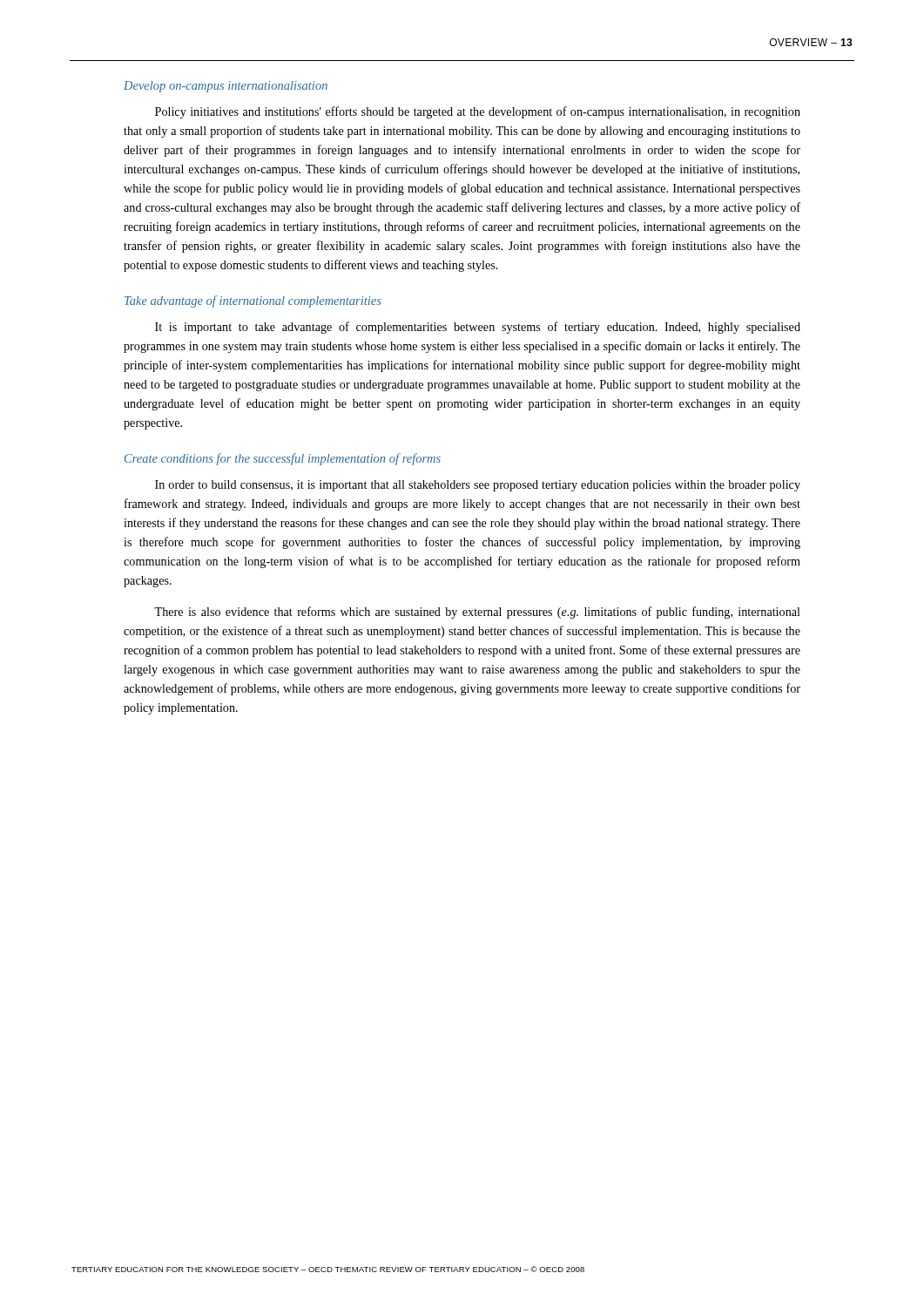The width and height of the screenshot is (924, 1307).
Task: Select the element starting "It is important to"
Action: pos(462,375)
